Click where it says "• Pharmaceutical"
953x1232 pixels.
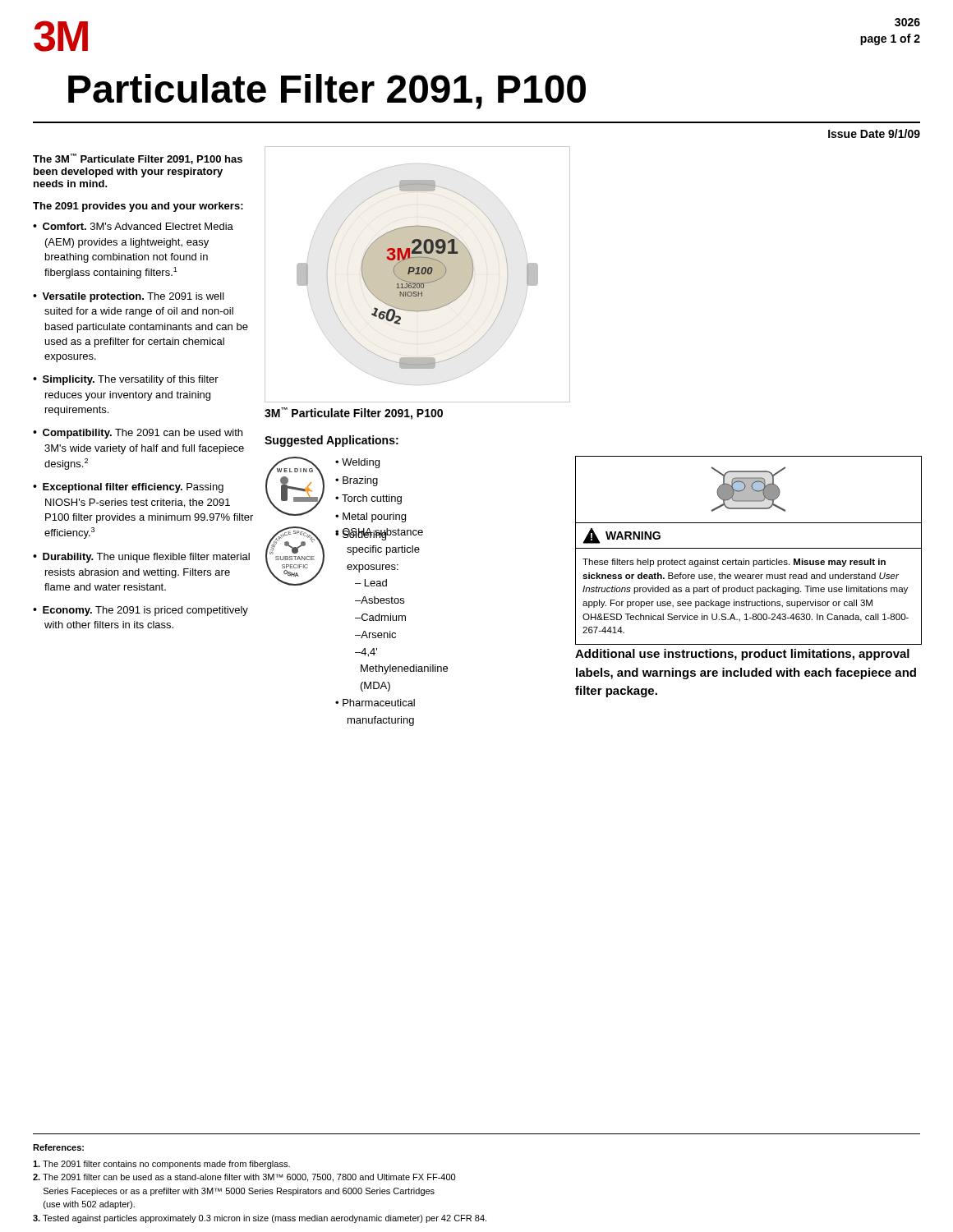[x=375, y=703]
